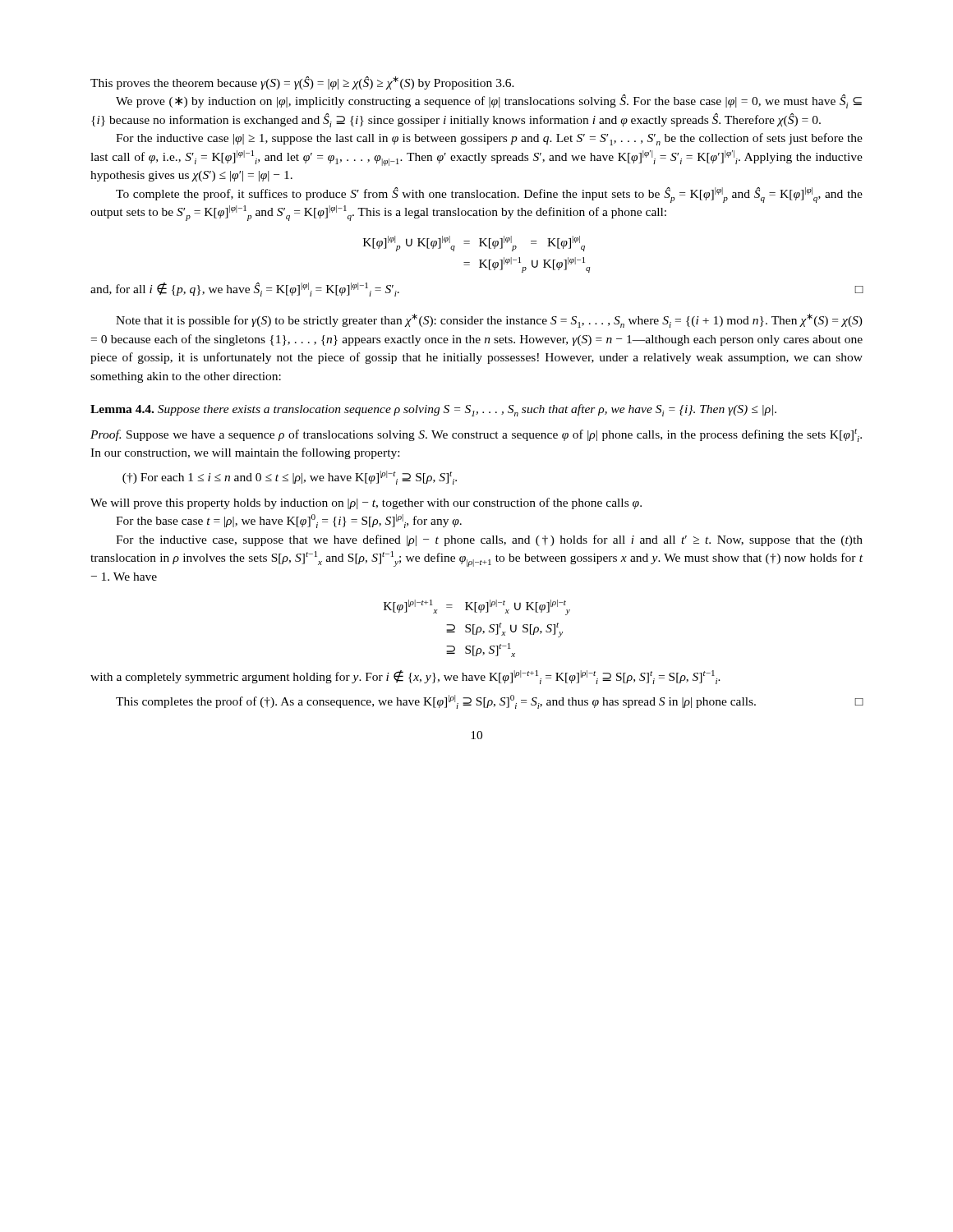The height and width of the screenshot is (1232, 953).
Task: Point to the region starting "We will prove this property holds by induction"
Action: tap(366, 502)
